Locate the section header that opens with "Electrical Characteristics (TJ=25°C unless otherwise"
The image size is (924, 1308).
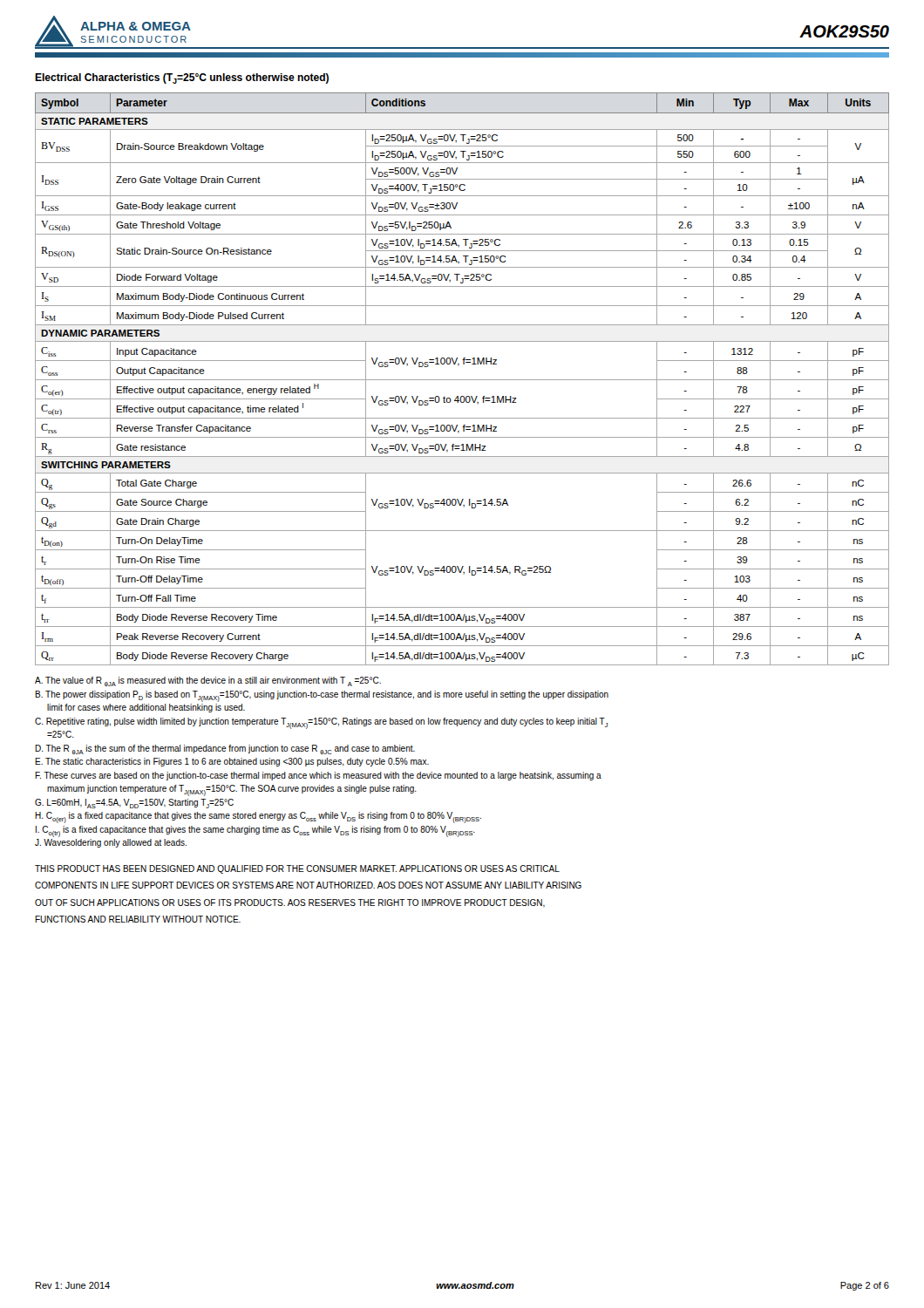pos(182,78)
